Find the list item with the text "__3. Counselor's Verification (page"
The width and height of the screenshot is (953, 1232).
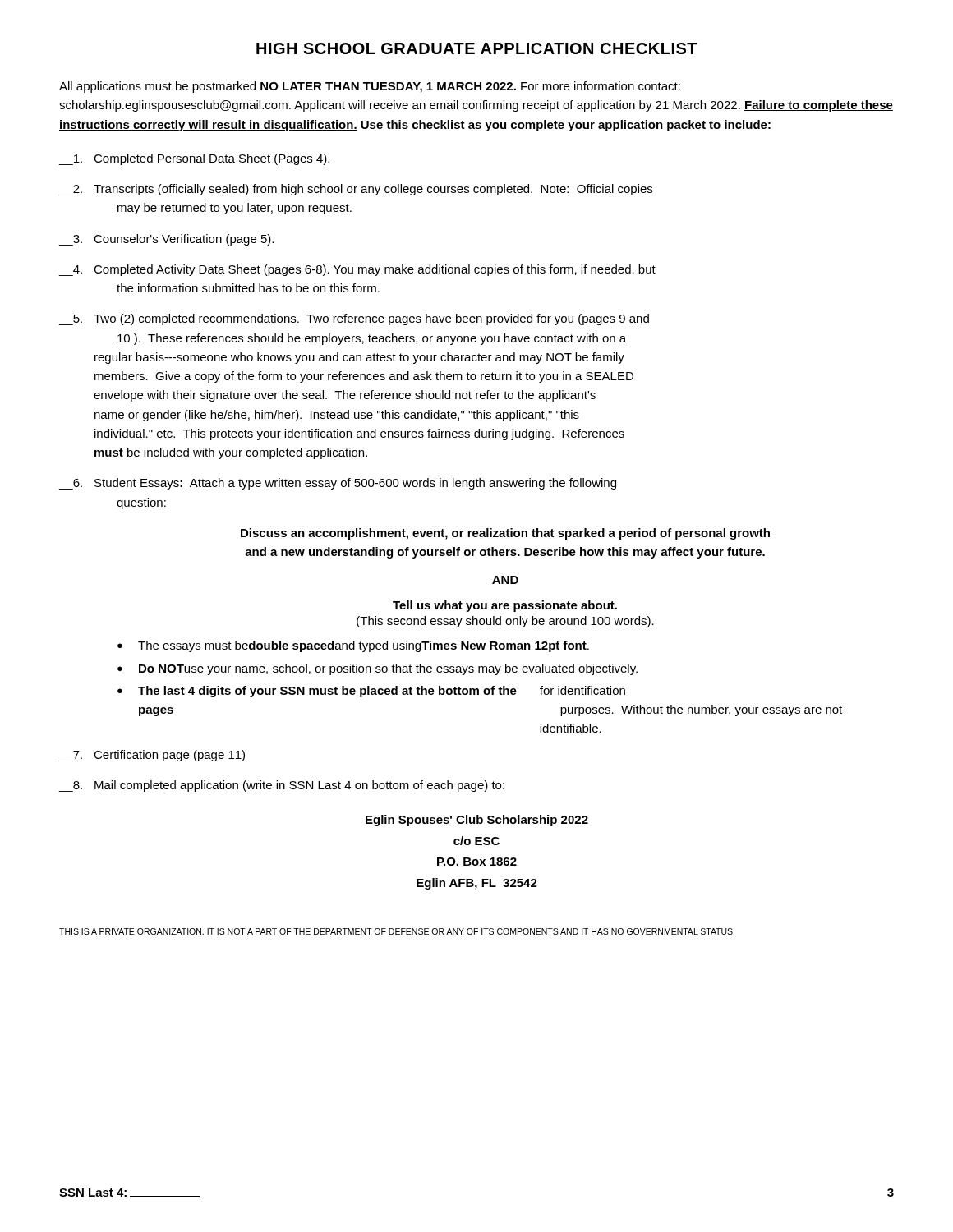coord(166,240)
